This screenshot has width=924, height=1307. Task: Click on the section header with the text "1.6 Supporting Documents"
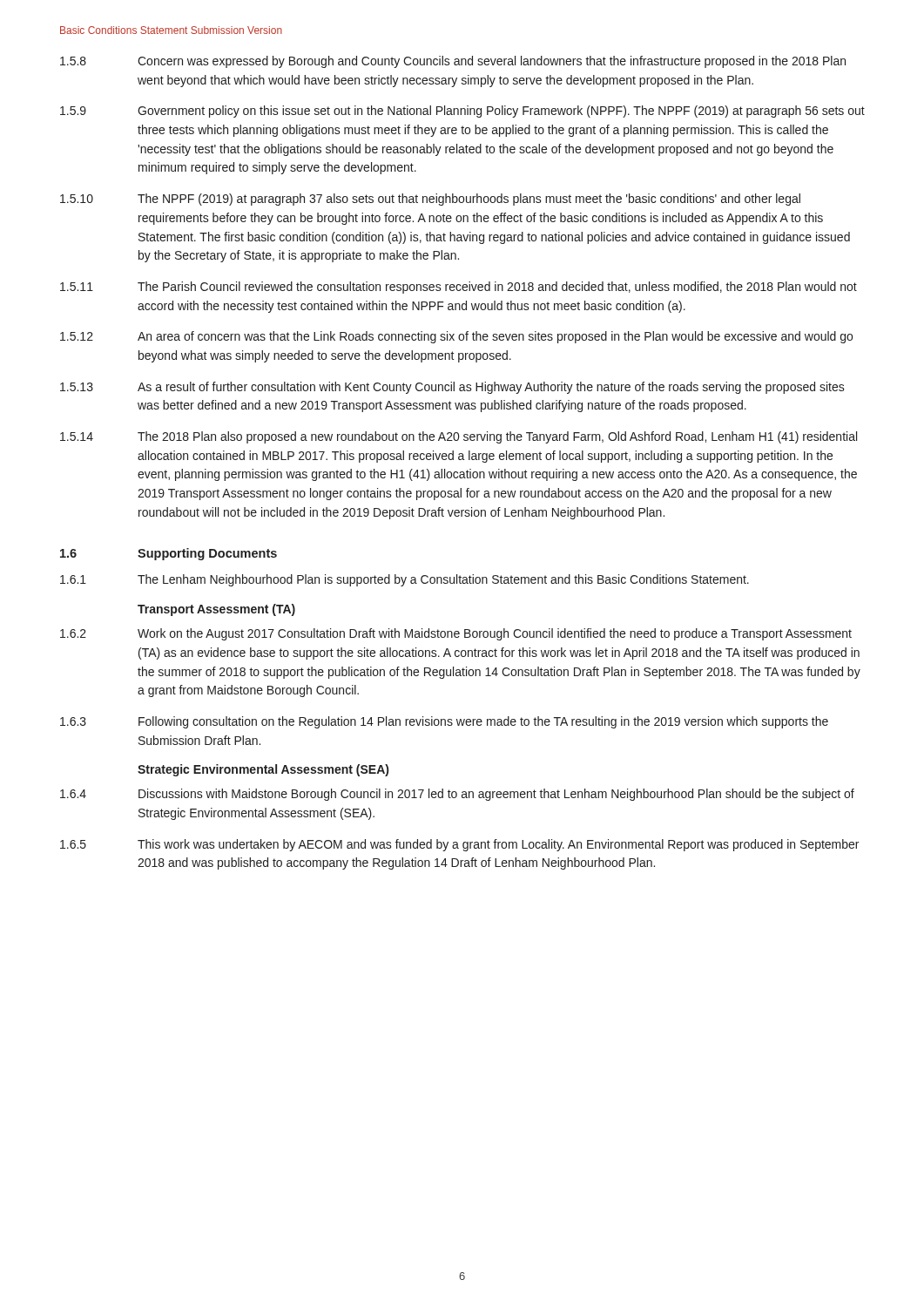(x=168, y=554)
